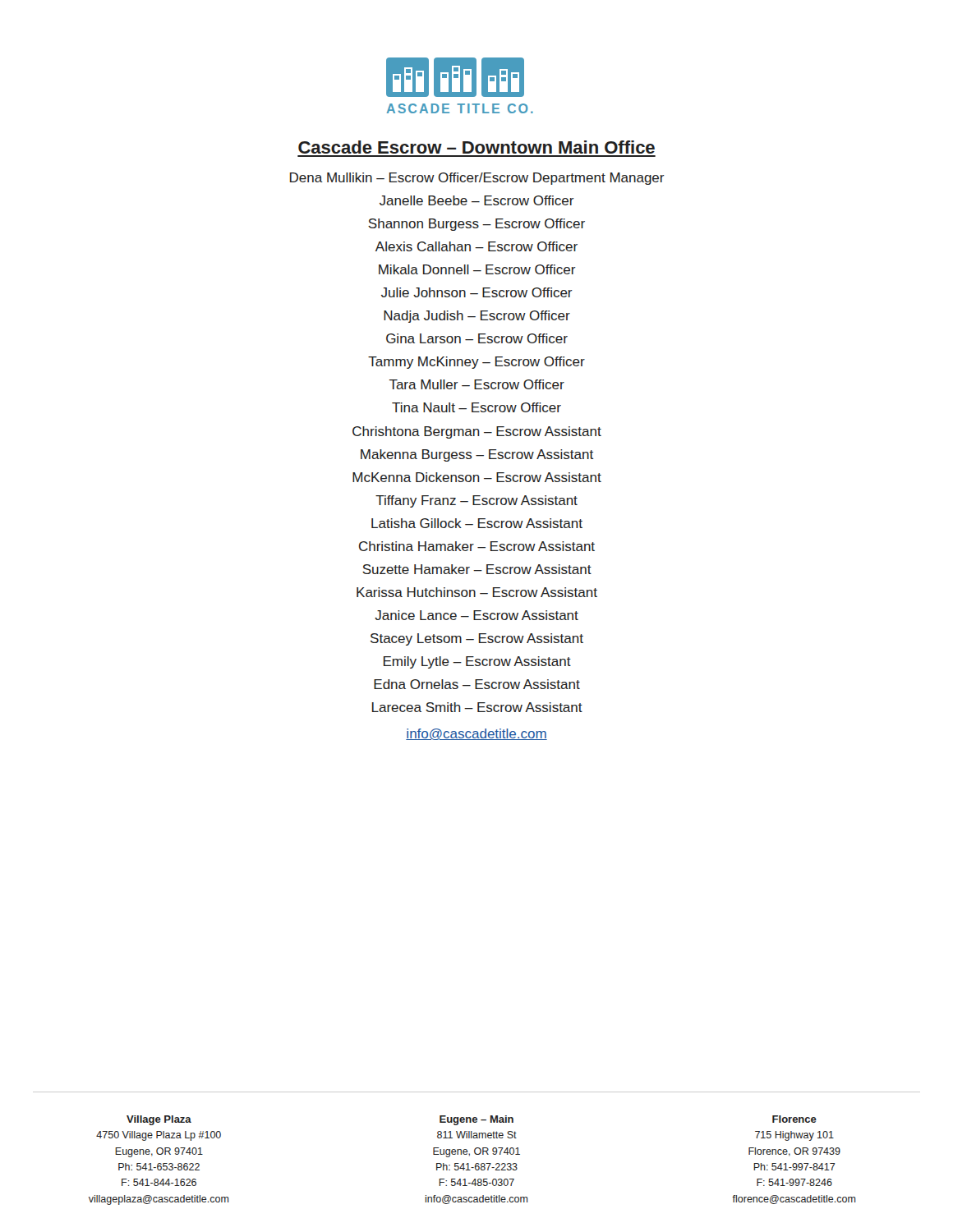Locate the block starting "Tiffany Franz – Escrow"
953x1232 pixels.
point(476,500)
